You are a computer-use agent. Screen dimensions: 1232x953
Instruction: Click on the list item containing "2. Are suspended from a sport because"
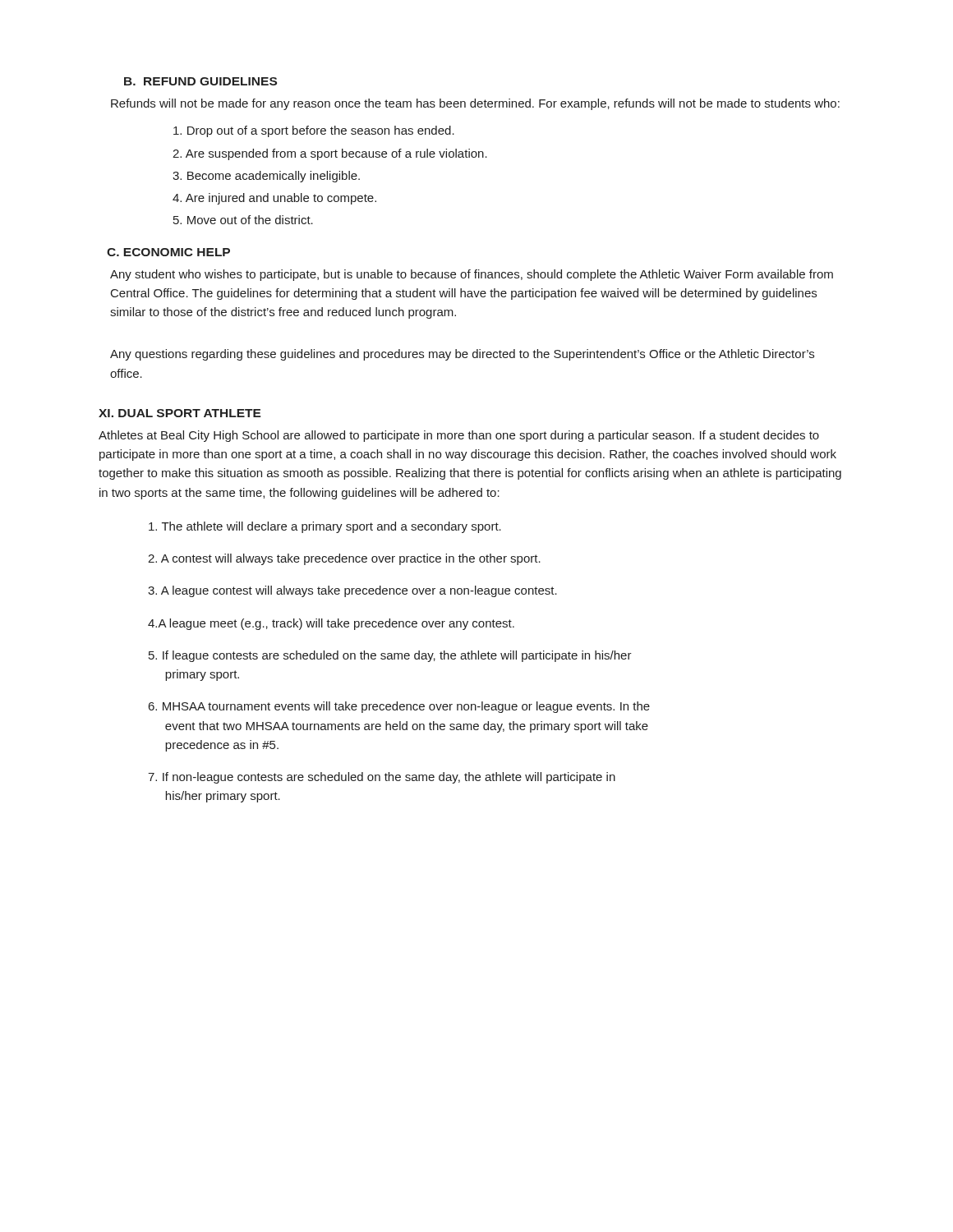click(330, 153)
